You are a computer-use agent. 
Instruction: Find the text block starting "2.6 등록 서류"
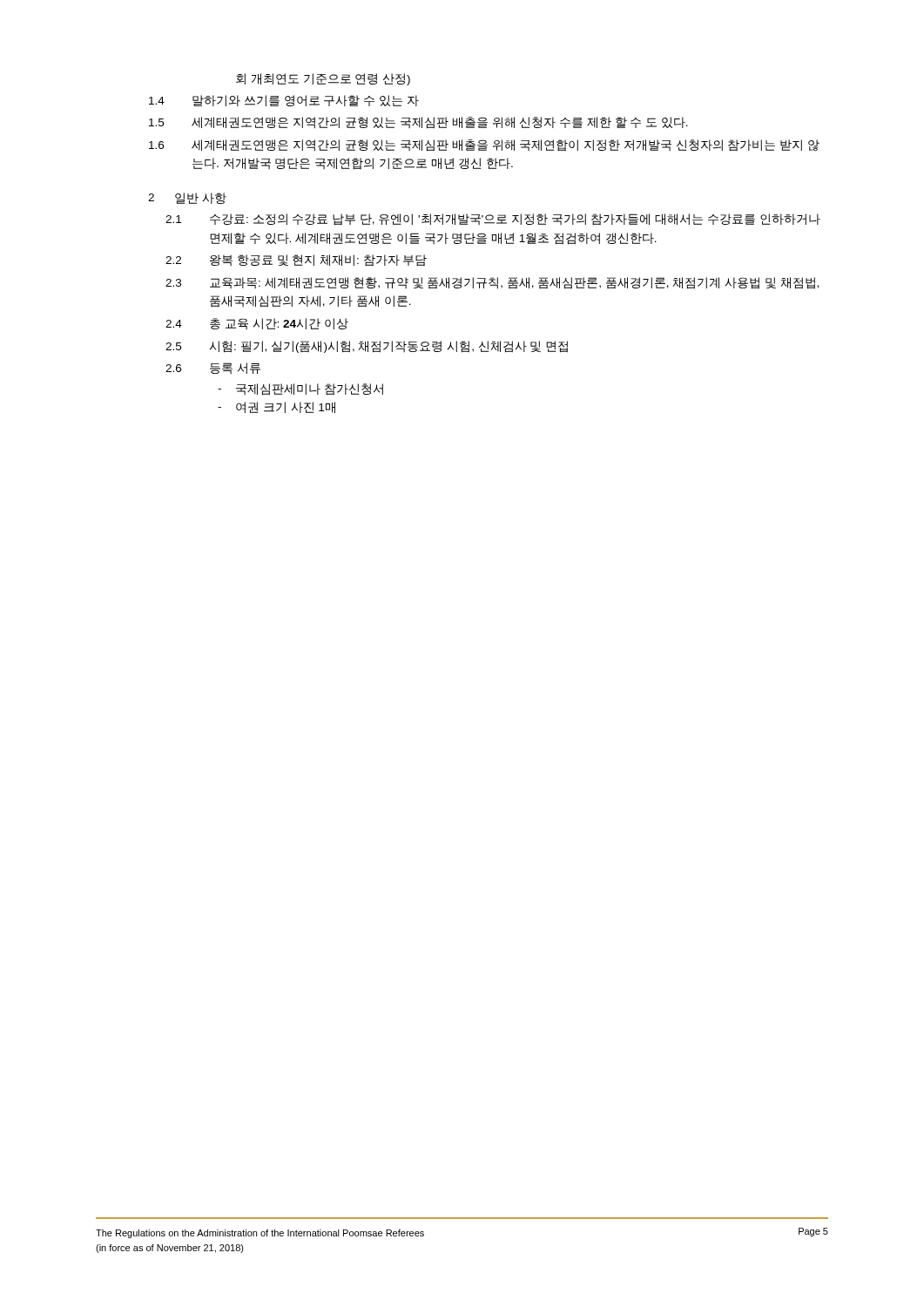[x=213, y=368]
